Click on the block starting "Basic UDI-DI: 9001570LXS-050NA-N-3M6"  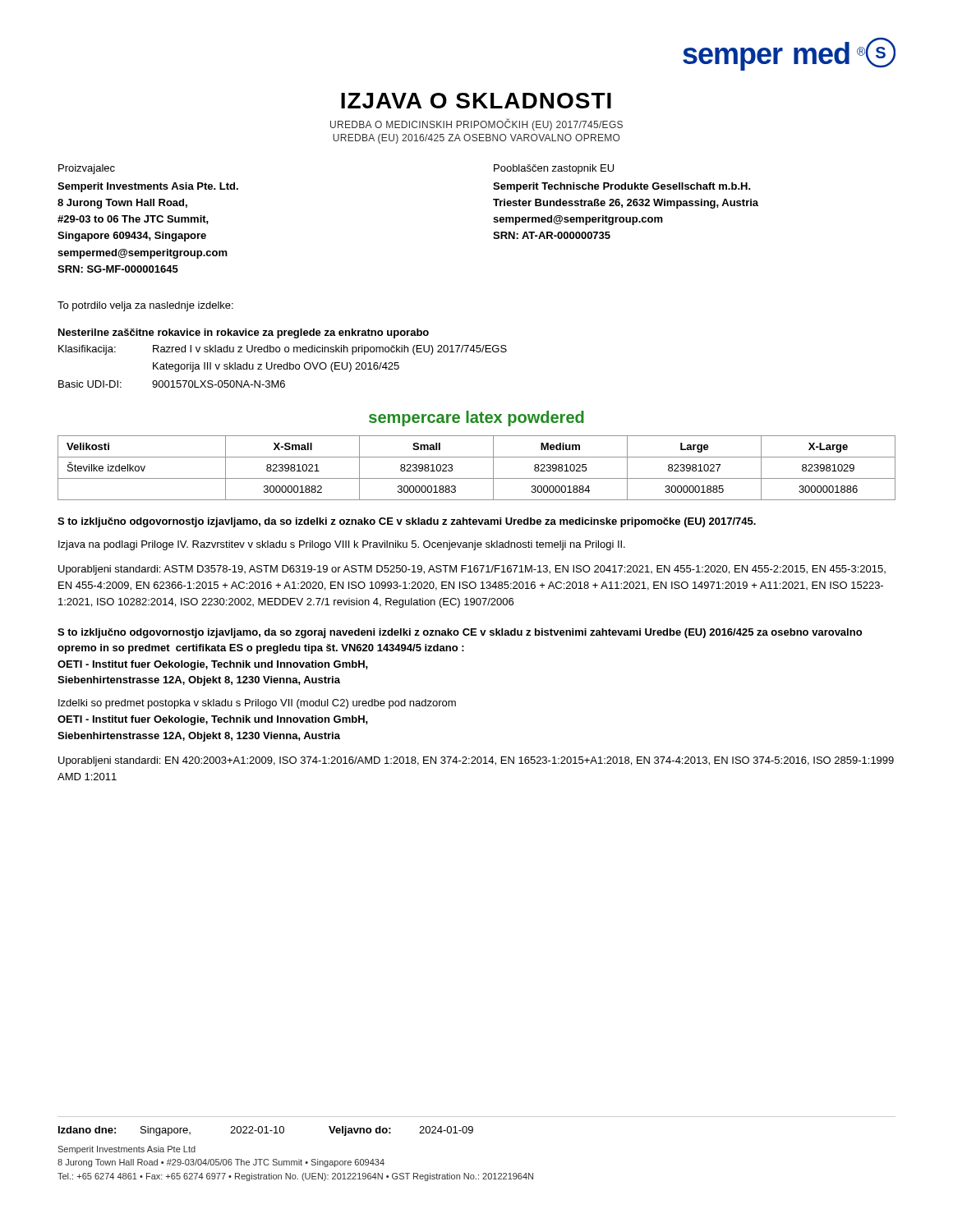tap(172, 384)
